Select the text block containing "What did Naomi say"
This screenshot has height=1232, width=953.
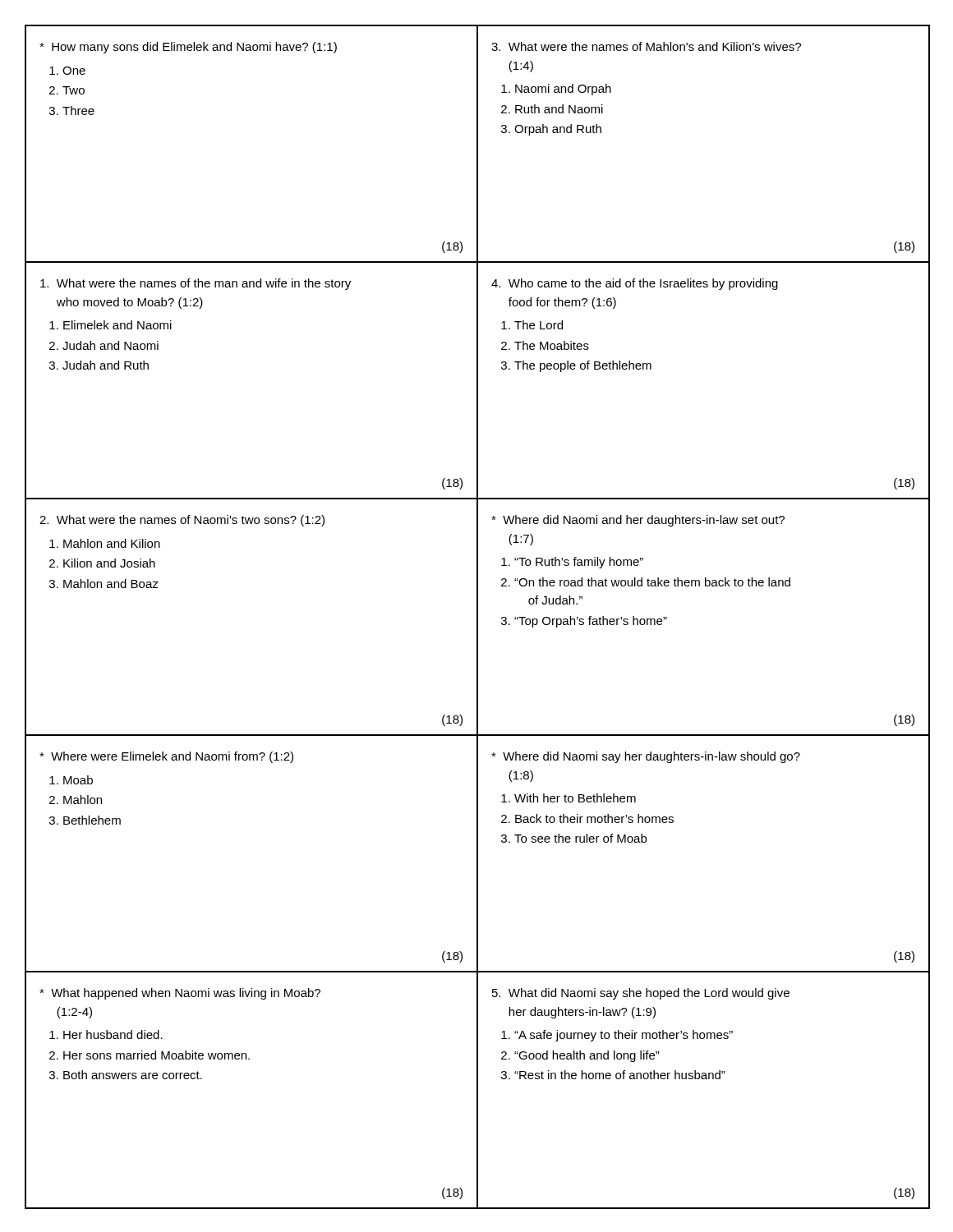[x=641, y=994]
